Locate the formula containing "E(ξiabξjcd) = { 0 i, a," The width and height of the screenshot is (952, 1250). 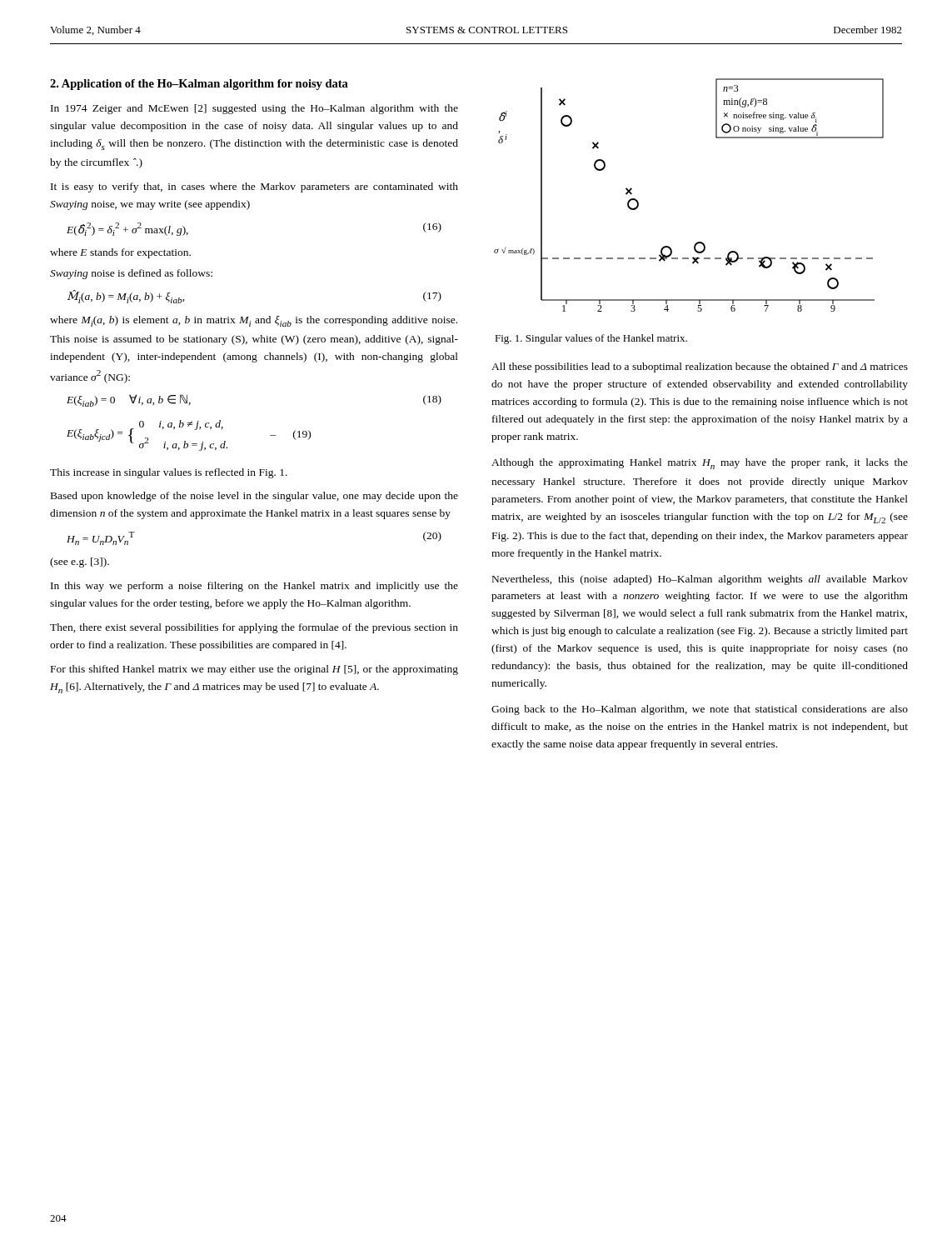(x=189, y=434)
